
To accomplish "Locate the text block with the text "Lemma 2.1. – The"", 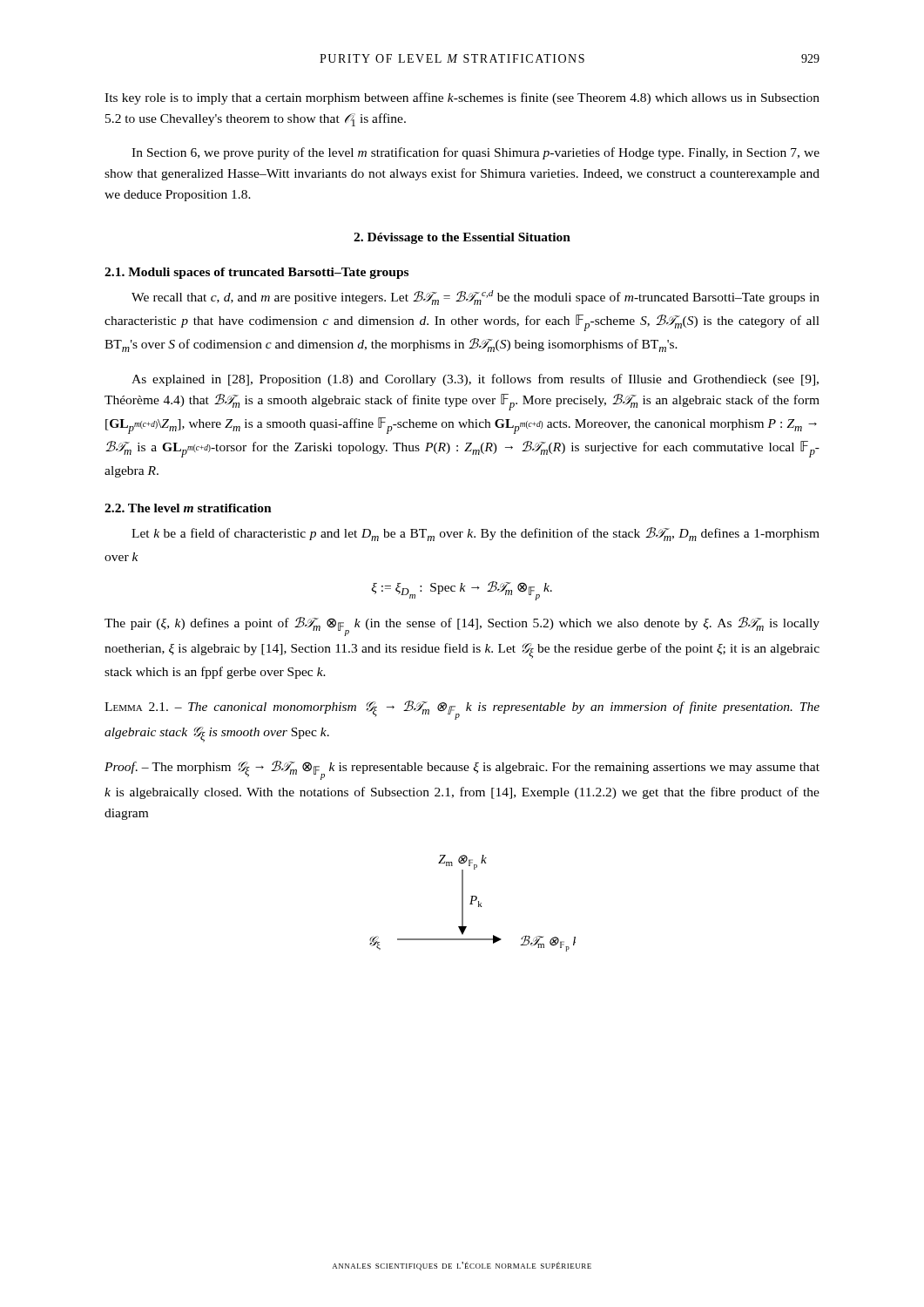I will point(462,721).
